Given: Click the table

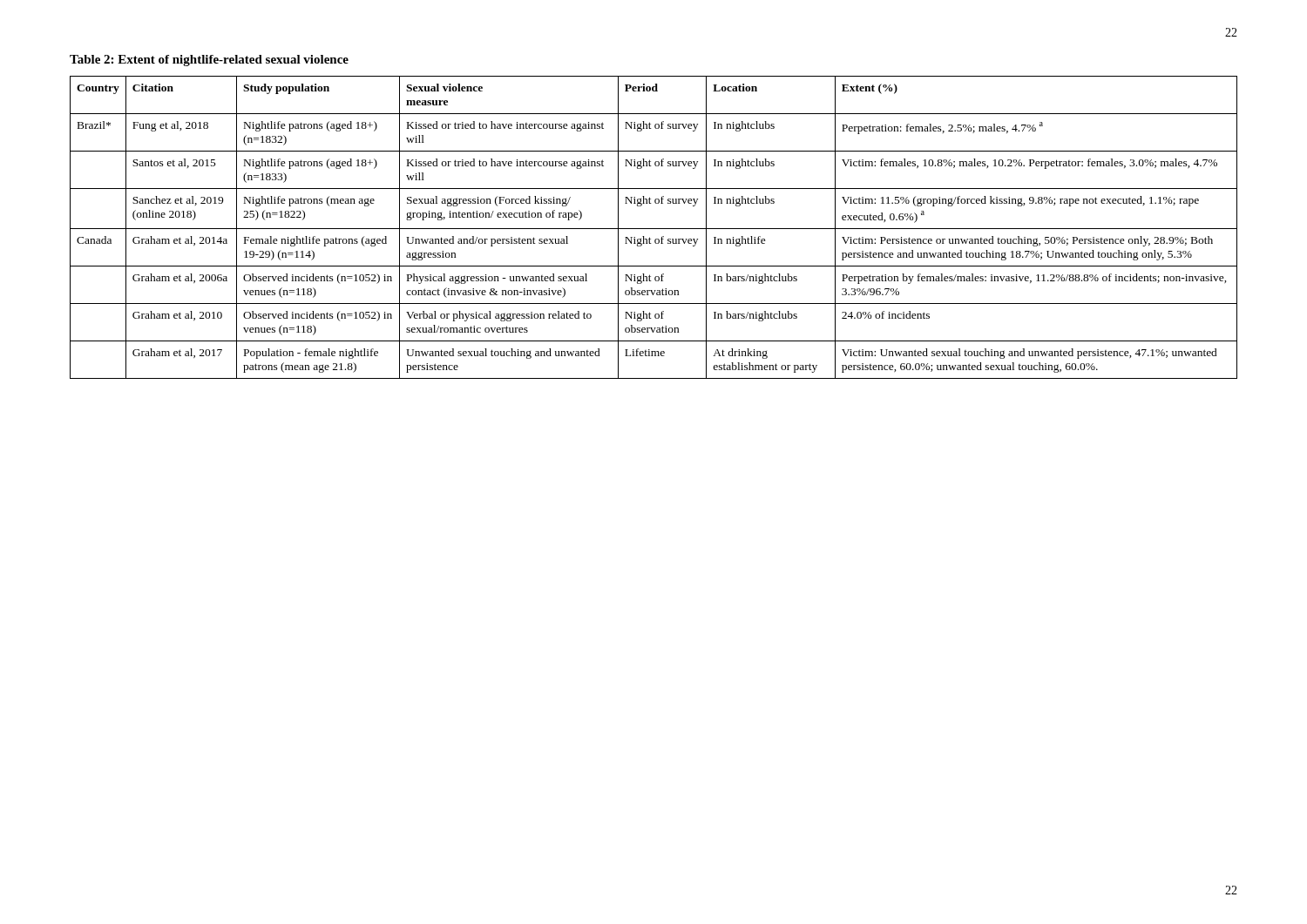Looking at the screenshot, I should click(x=654, y=227).
